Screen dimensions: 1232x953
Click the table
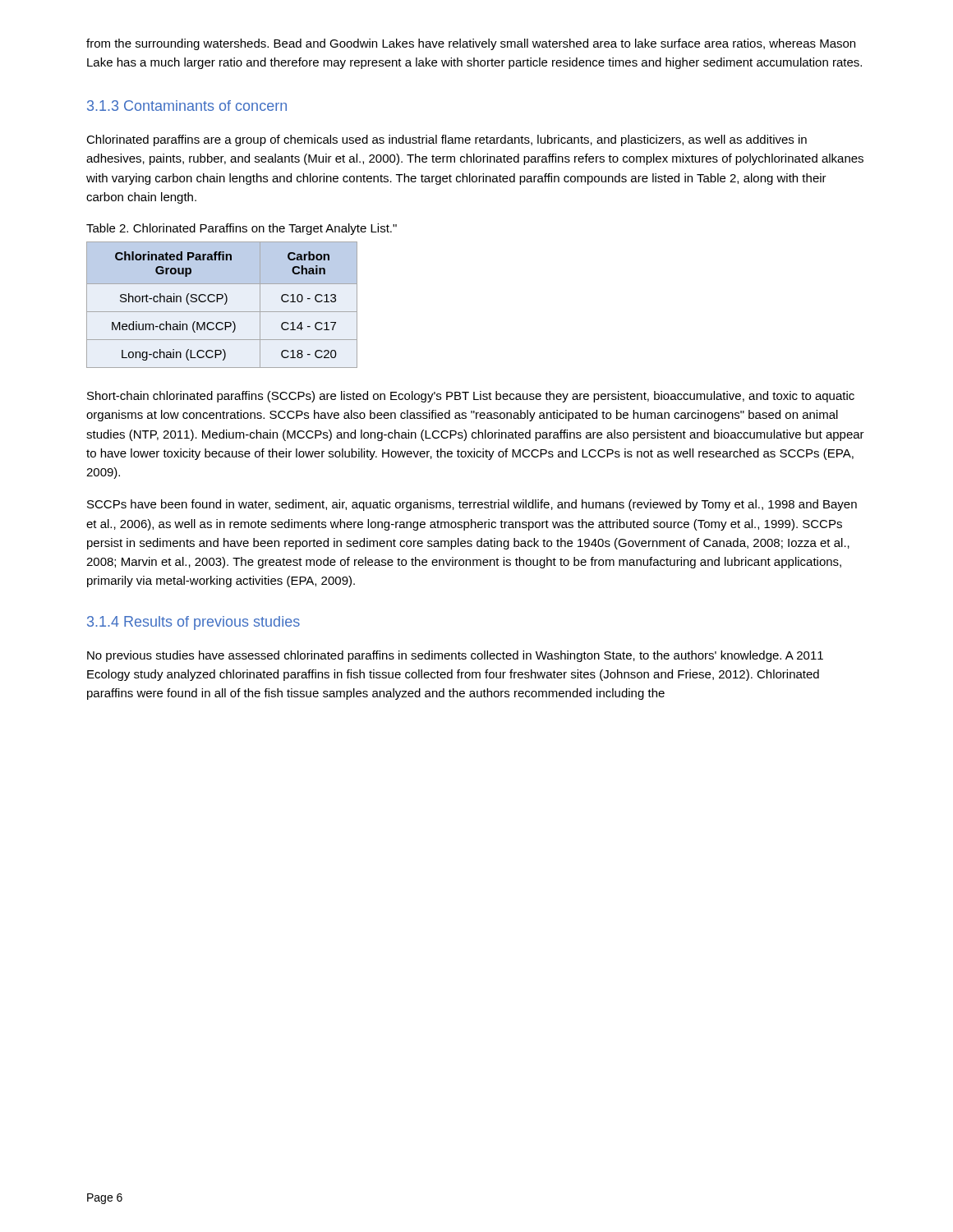(476, 305)
